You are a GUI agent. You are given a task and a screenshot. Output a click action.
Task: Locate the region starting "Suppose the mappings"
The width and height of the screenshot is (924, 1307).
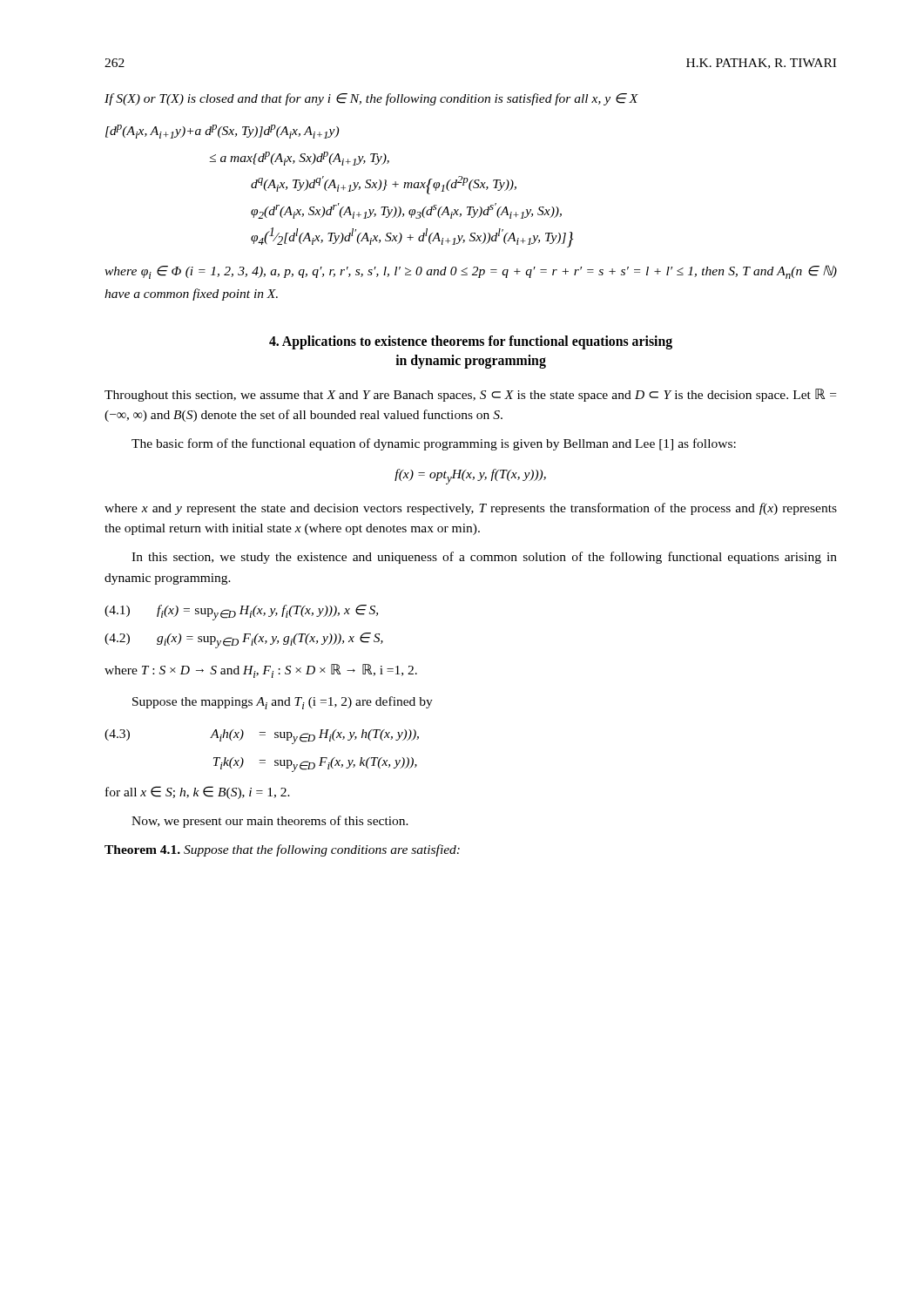click(x=283, y=703)
